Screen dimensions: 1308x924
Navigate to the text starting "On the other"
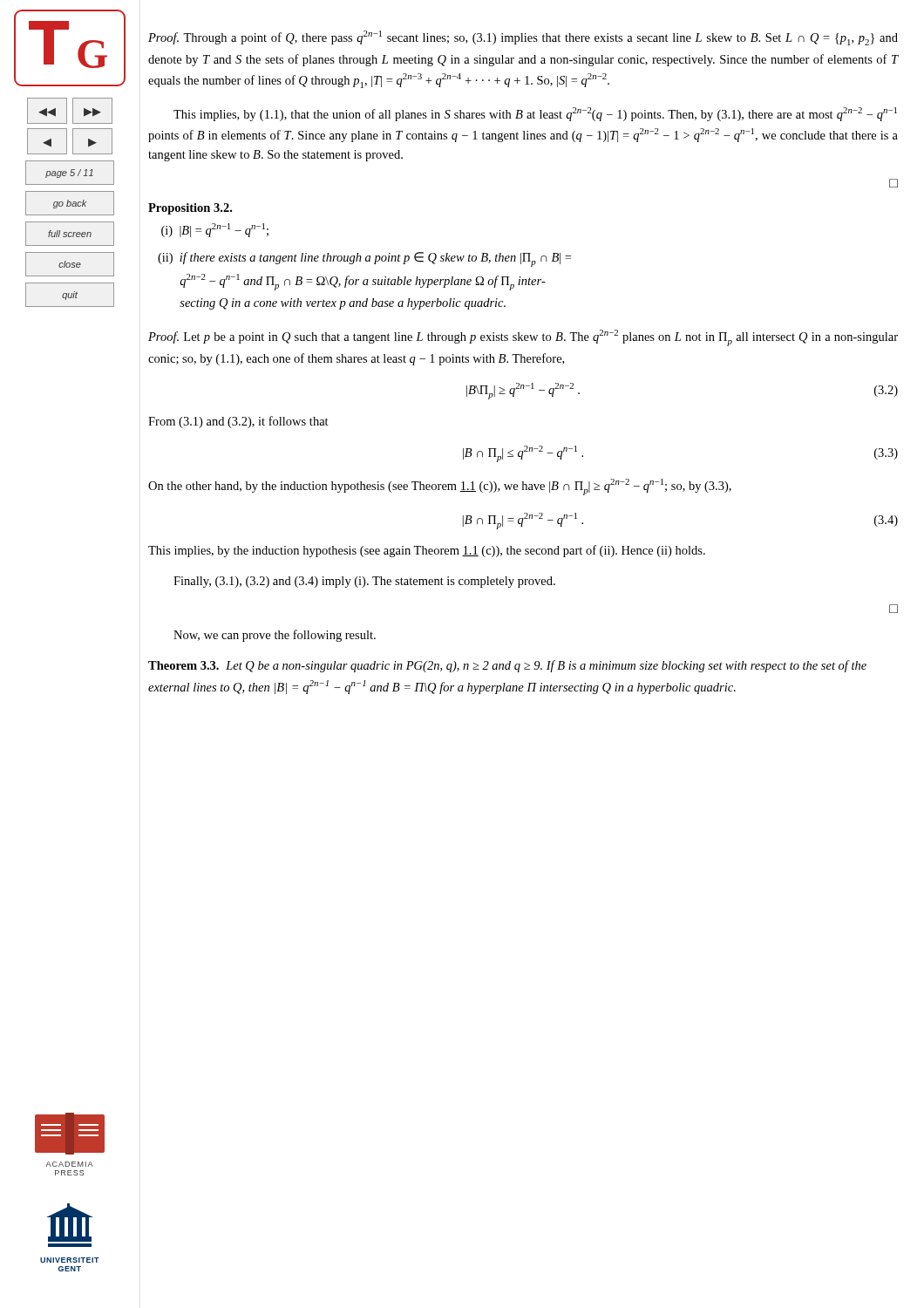440,486
